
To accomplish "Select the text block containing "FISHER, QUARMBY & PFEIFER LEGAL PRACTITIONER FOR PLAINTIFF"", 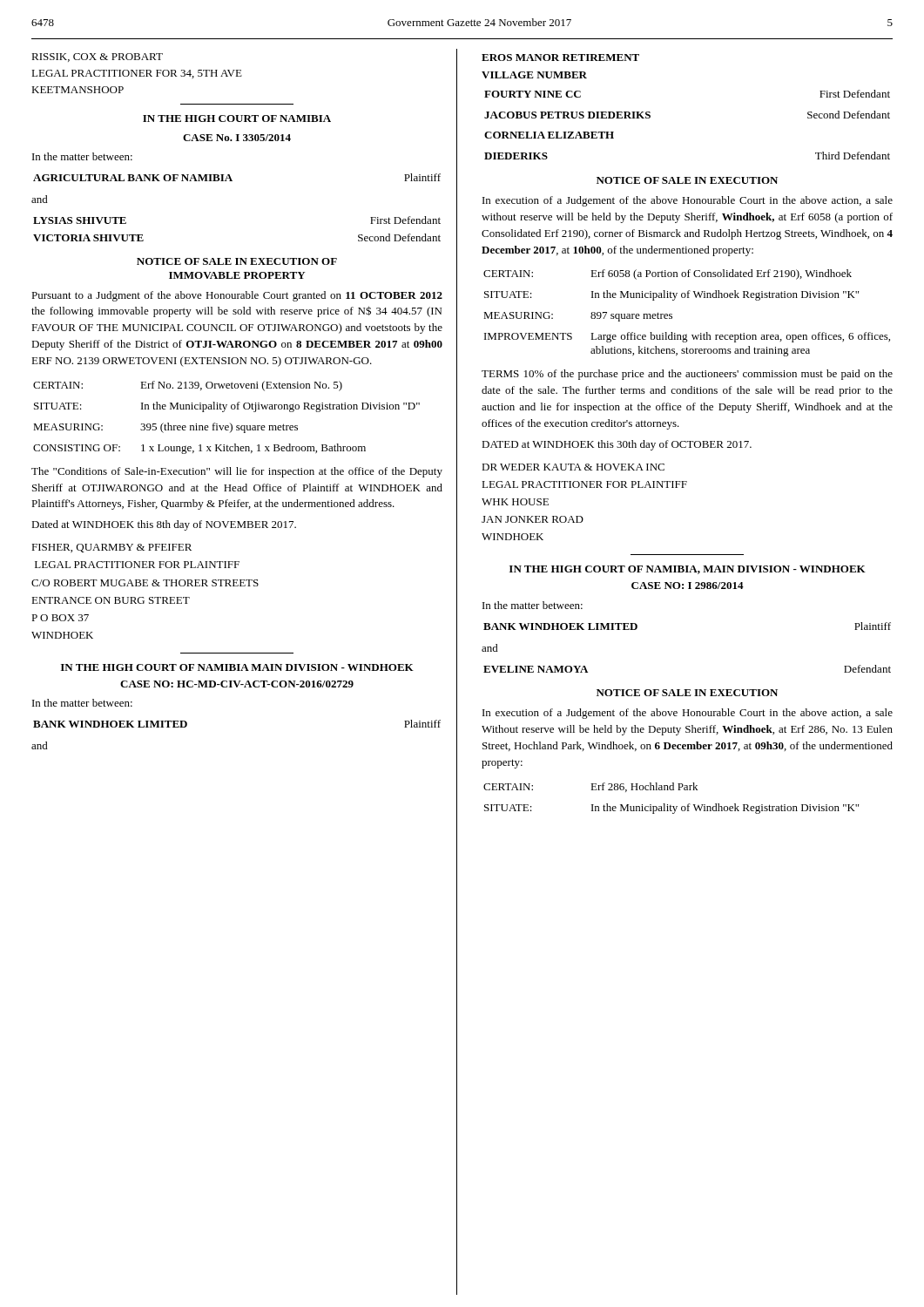I will (145, 591).
